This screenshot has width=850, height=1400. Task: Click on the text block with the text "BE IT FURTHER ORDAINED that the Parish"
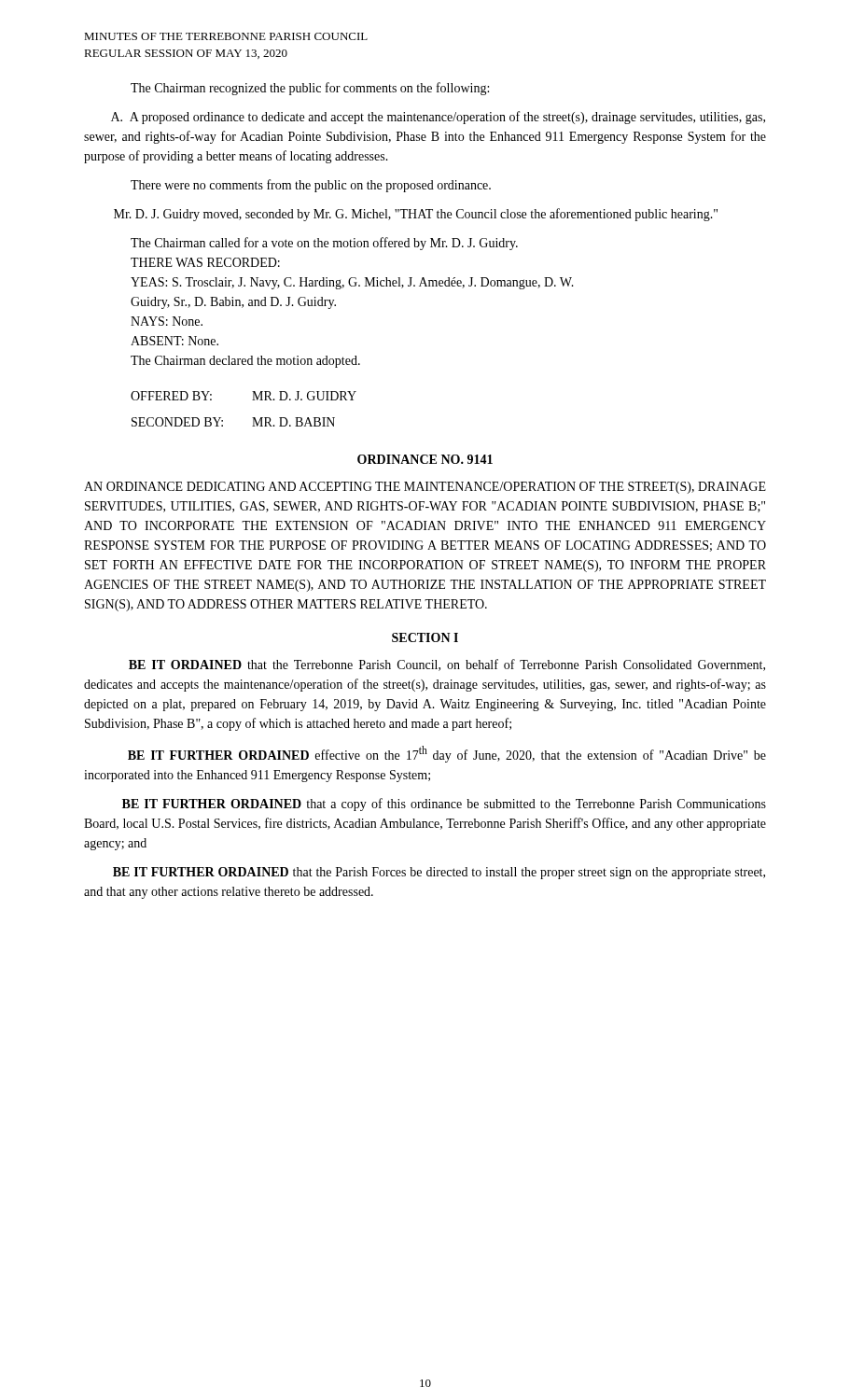click(x=425, y=882)
